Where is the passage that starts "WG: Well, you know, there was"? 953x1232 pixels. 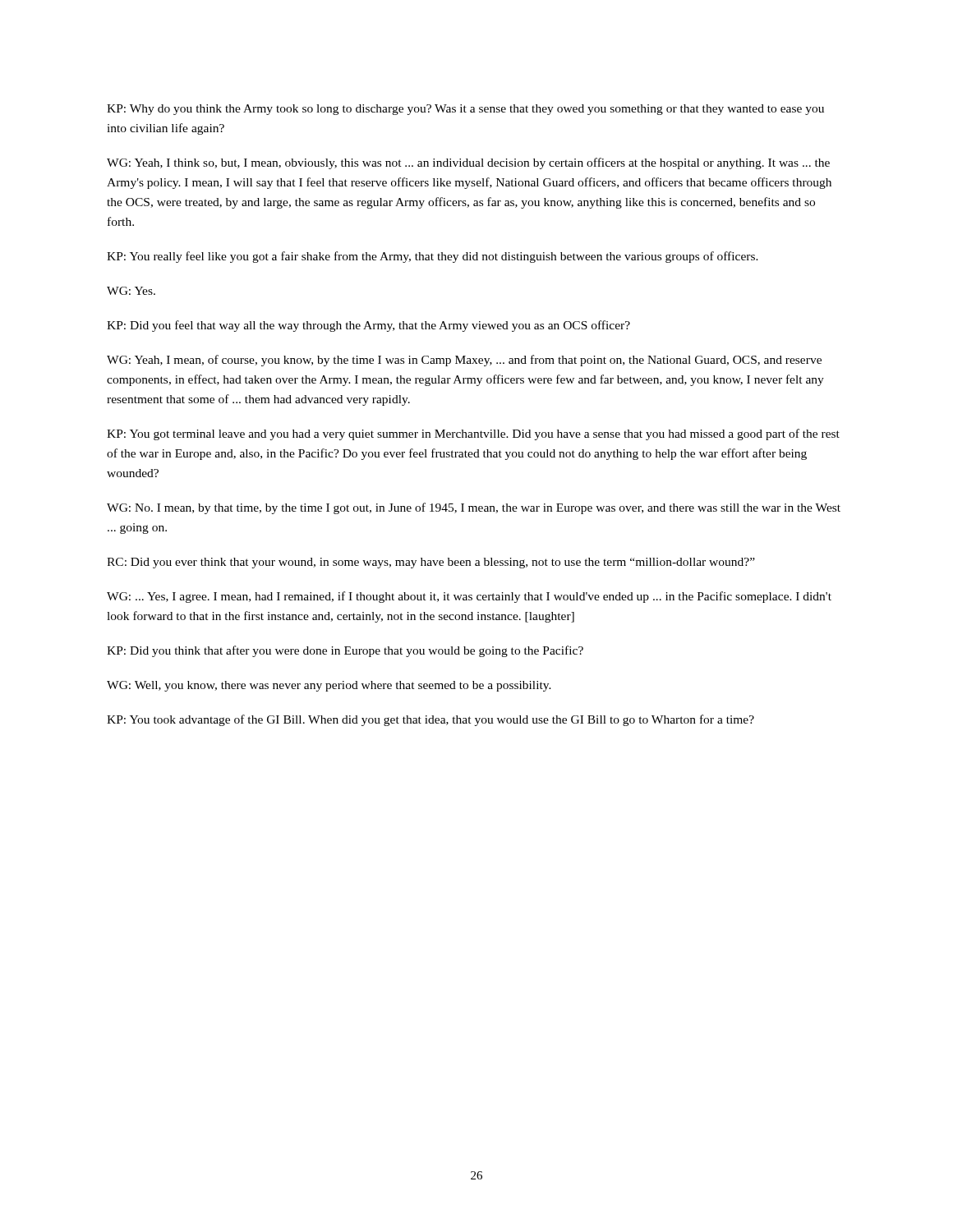[329, 685]
